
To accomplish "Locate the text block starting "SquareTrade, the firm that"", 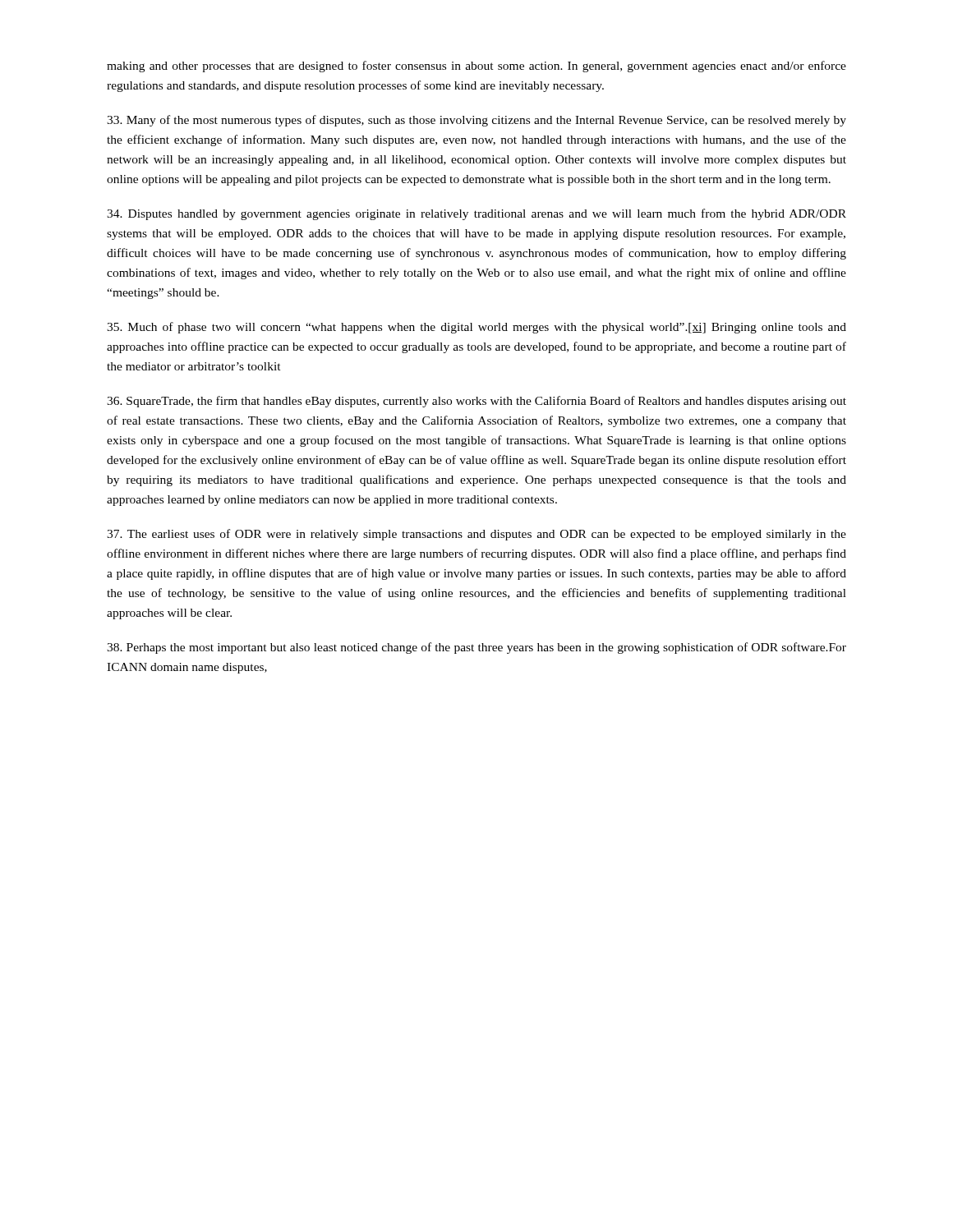I will [476, 450].
